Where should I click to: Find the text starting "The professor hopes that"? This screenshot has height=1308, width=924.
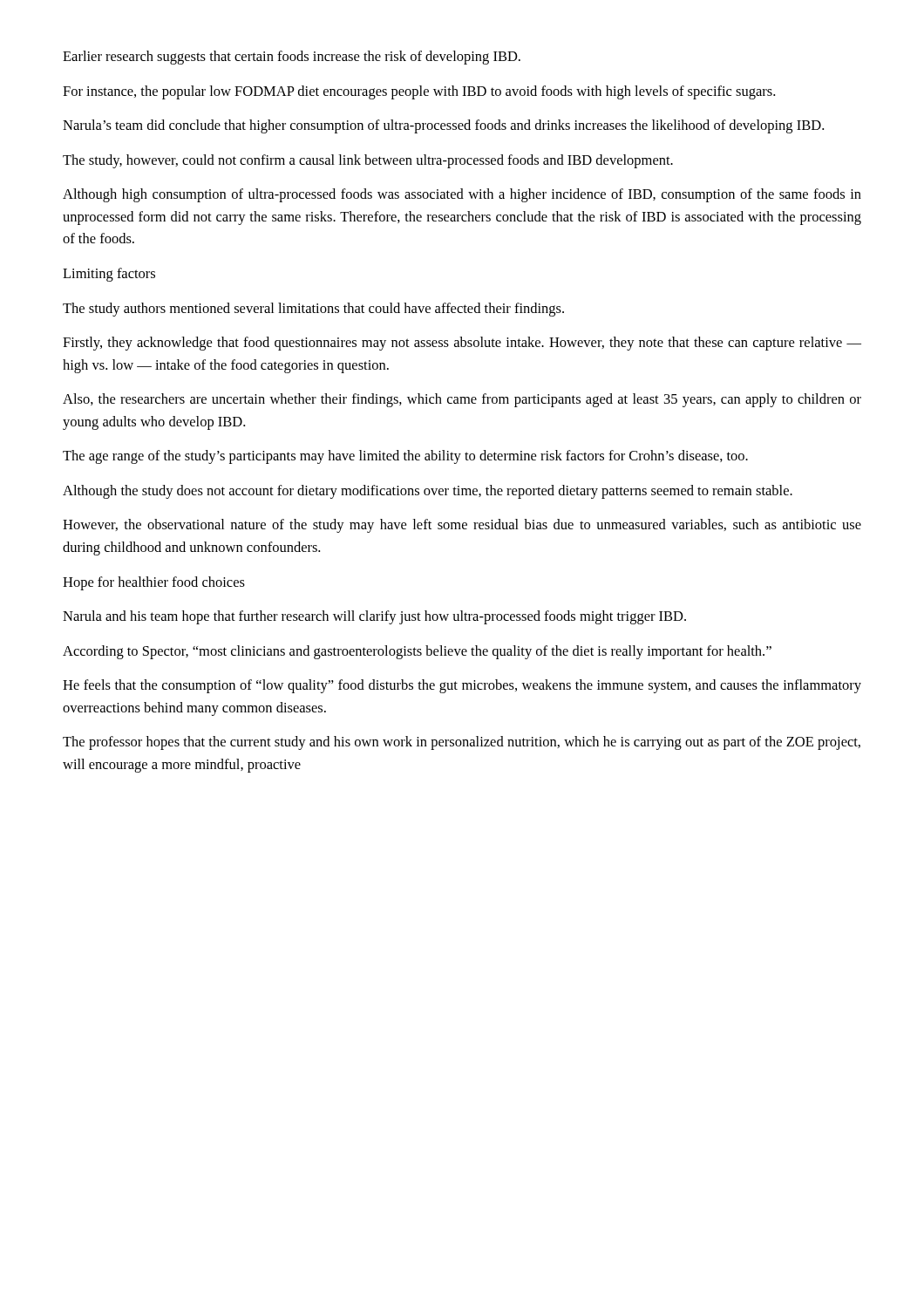(x=462, y=753)
